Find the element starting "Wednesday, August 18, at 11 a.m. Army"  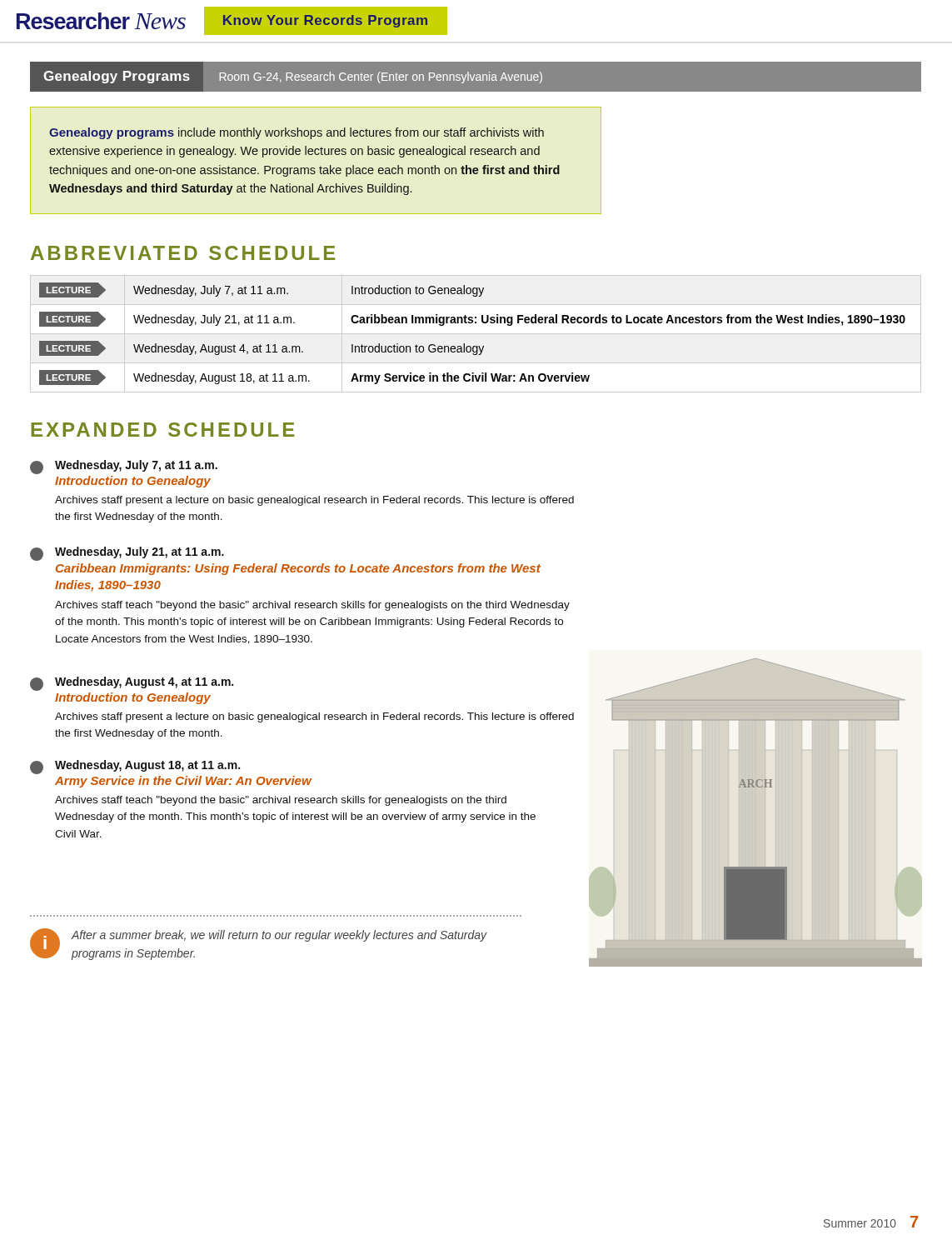coord(288,800)
